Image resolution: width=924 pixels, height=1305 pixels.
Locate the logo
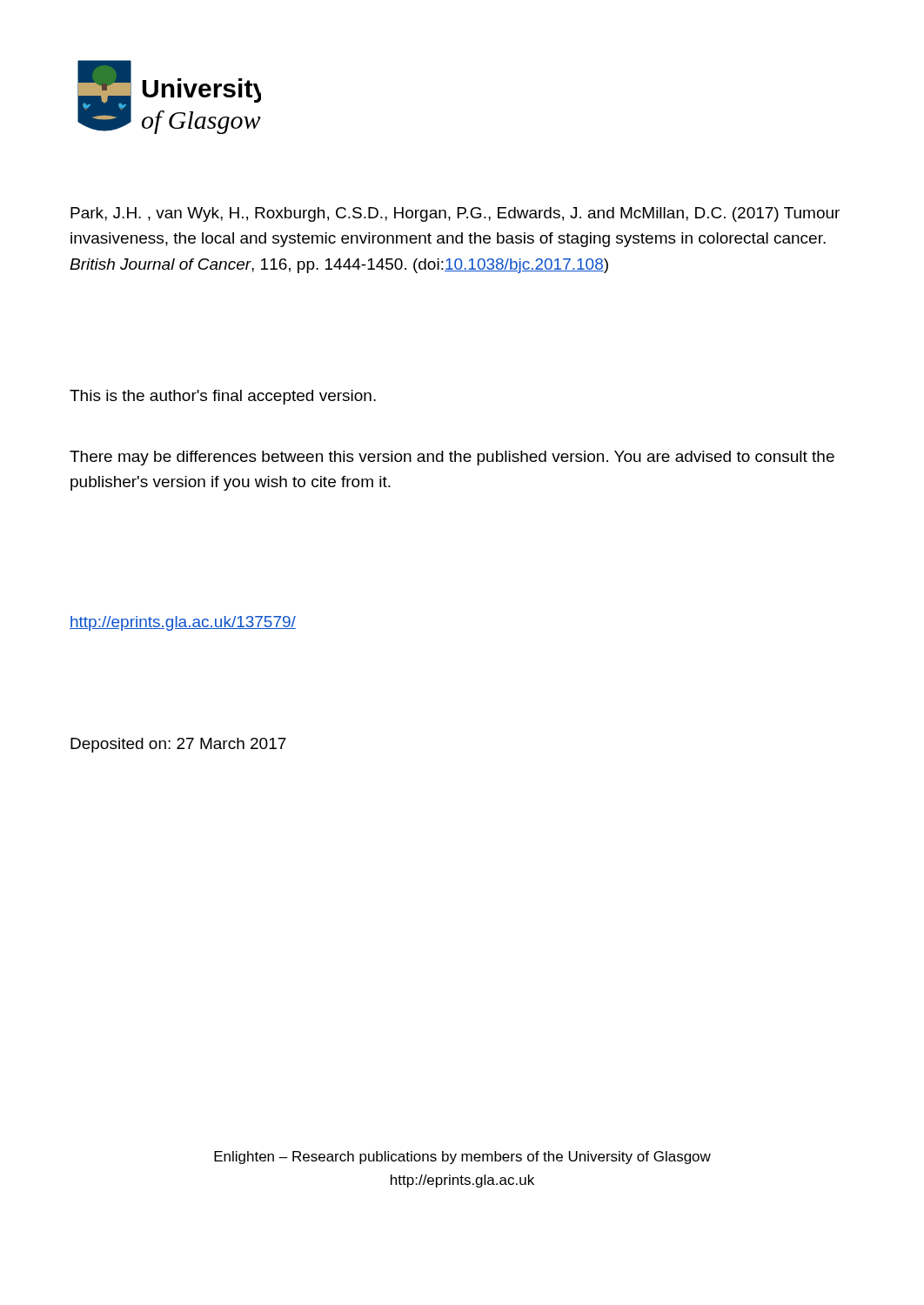tap(165, 109)
